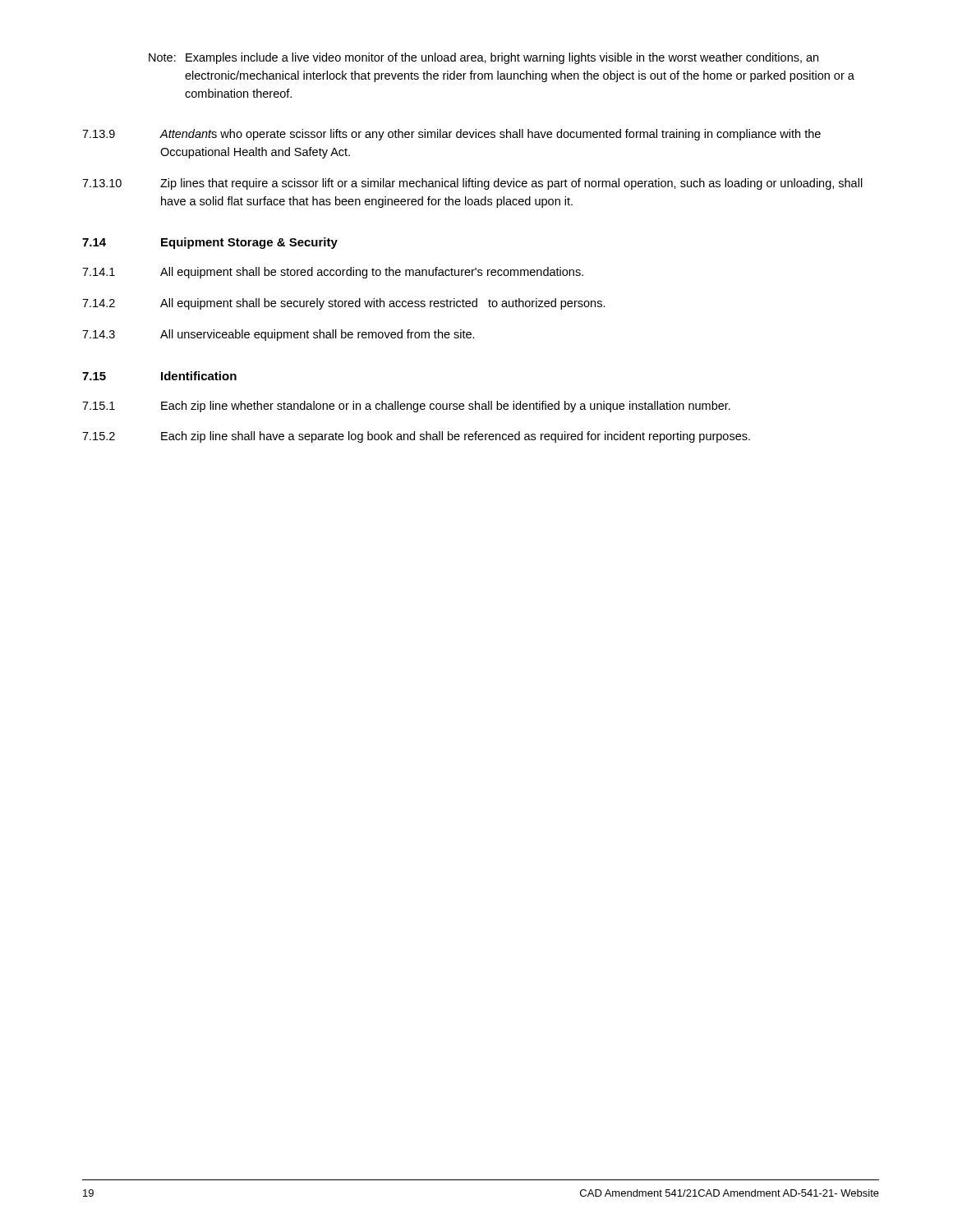953x1232 pixels.
Task: Point to "7.15 Identification"
Action: coord(160,375)
